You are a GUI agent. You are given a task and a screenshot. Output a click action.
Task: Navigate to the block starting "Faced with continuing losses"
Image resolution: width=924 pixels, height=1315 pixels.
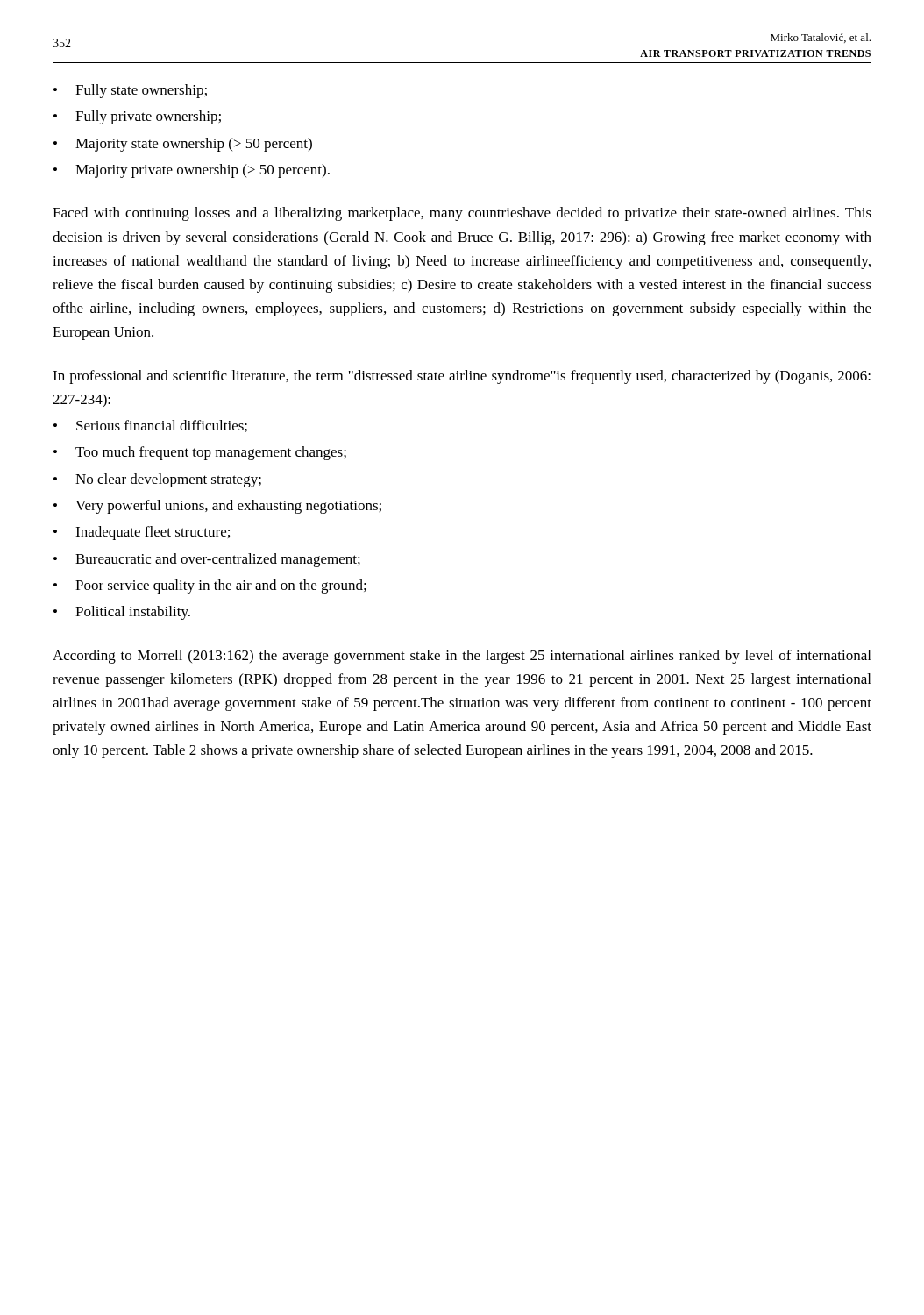(462, 273)
